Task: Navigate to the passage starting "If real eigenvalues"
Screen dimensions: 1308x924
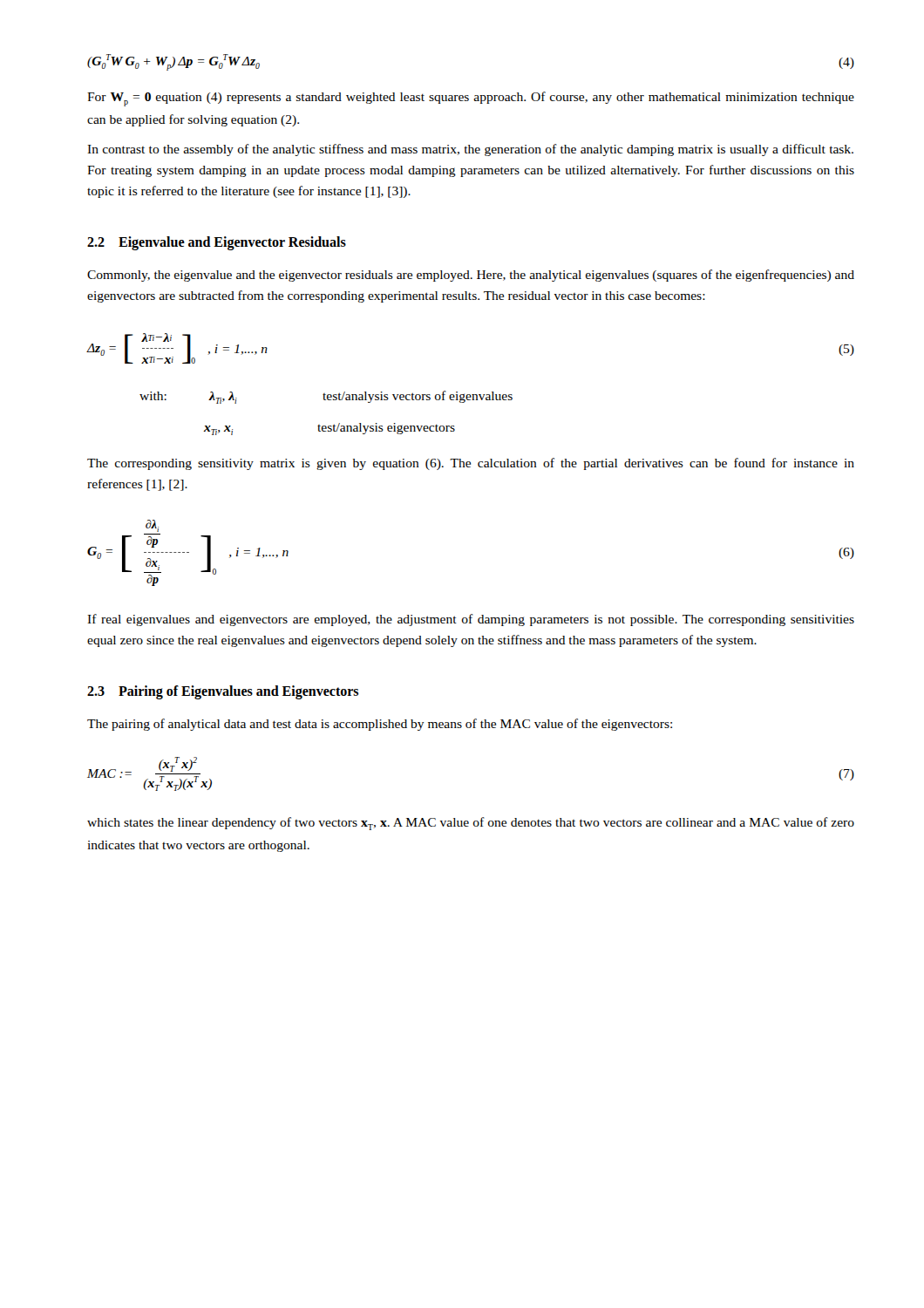Action: pyautogui.click(x=471, y=629)
